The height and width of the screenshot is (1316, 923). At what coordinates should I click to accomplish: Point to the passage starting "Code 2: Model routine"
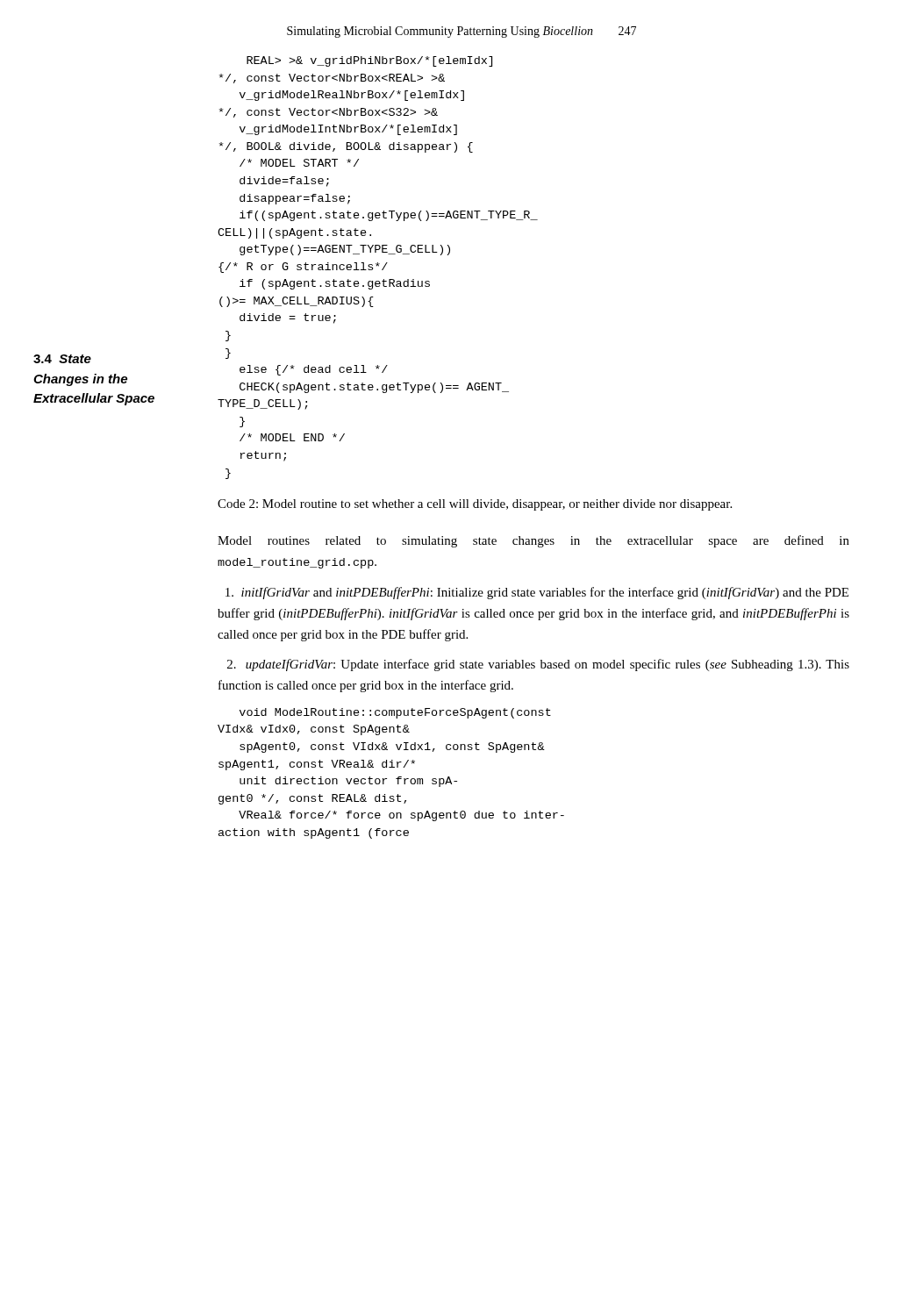pyautogui.click(x=475, y=504)
